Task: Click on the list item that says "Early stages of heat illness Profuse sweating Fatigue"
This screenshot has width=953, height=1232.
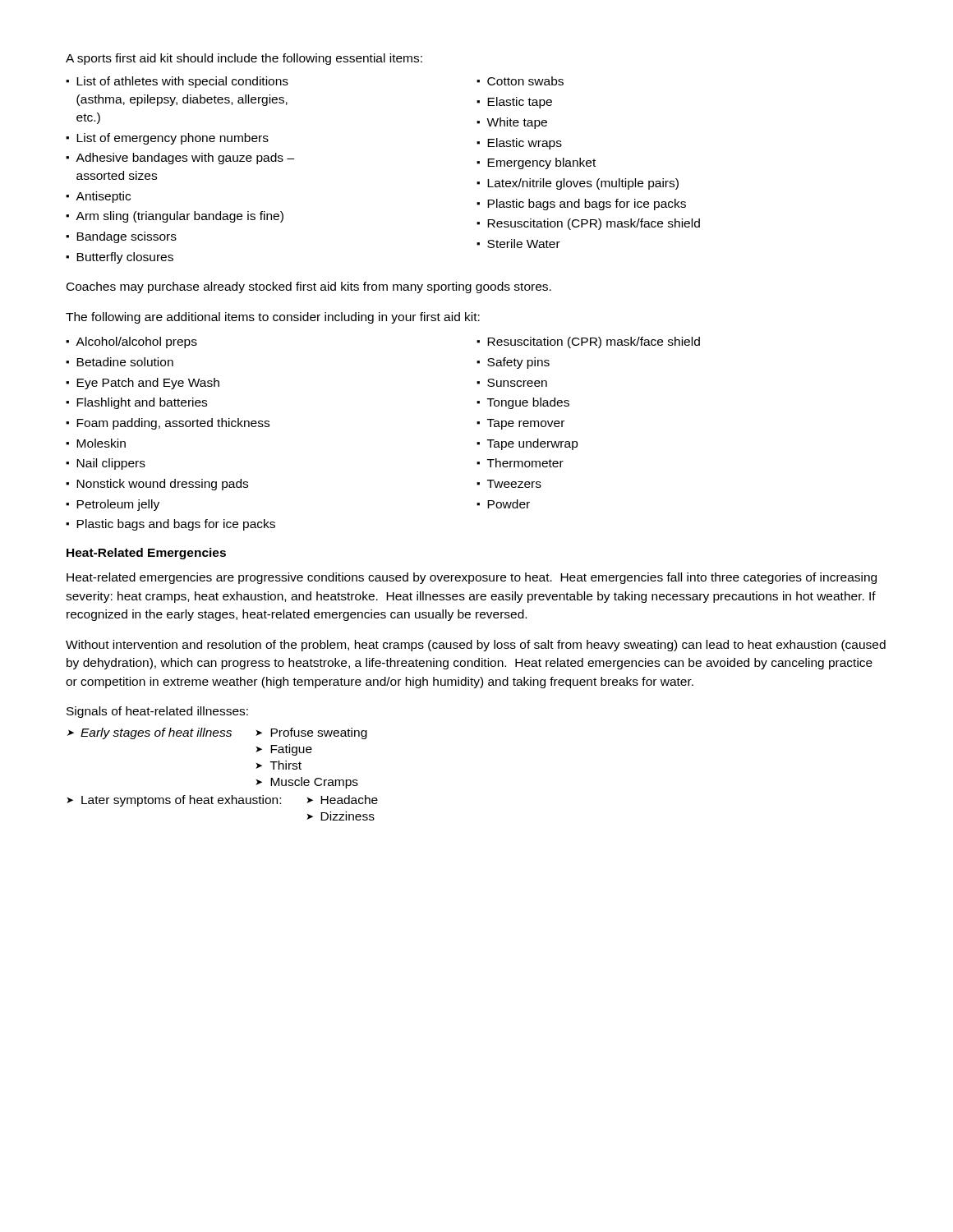Action: [x=224, y=733]
